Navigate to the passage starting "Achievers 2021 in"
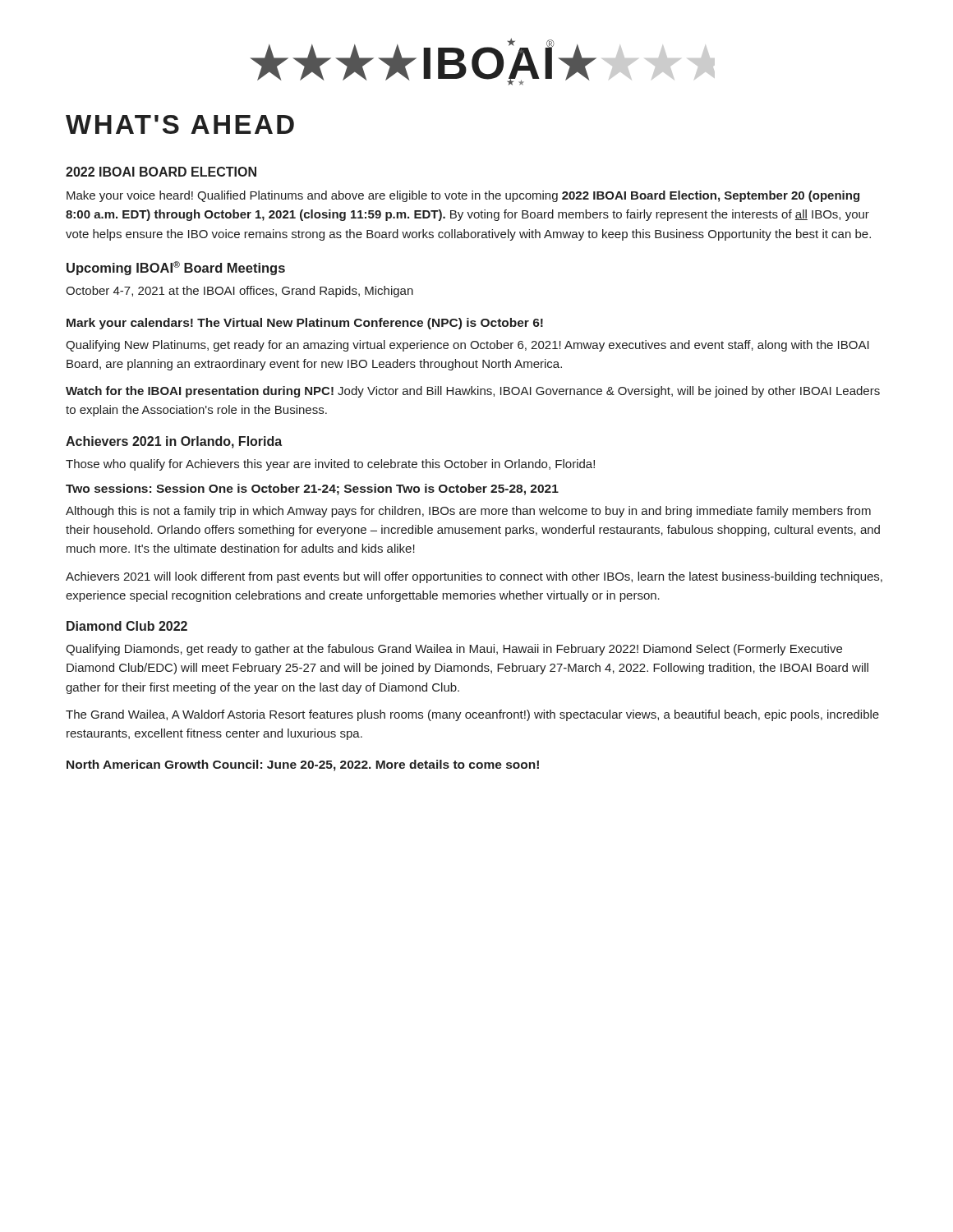Image resolution: width=953 pixels, height=1232 pixels. tap(174, 441)
